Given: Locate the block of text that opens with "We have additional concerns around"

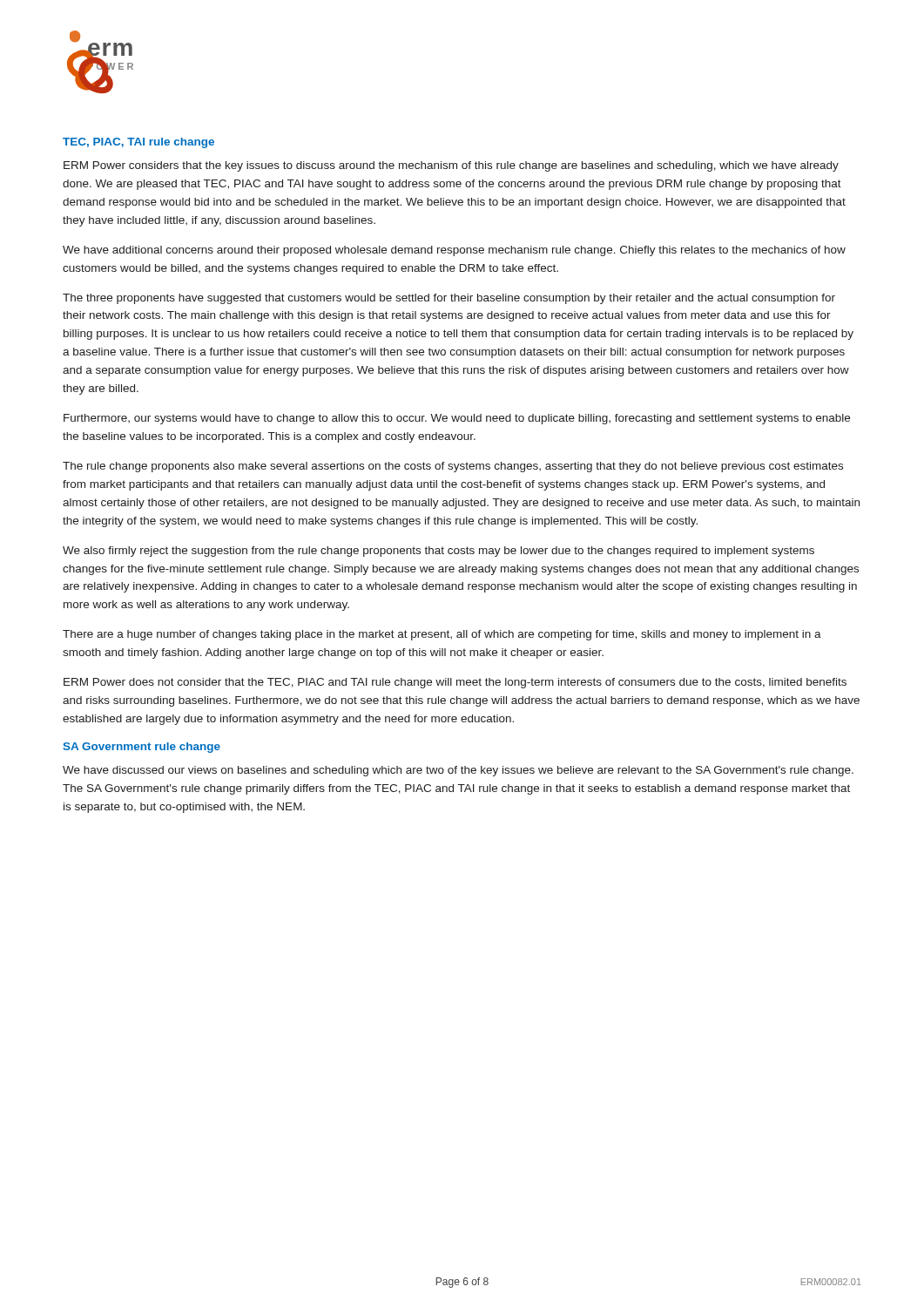Looking at the screenshot, I should click(454, 258).
